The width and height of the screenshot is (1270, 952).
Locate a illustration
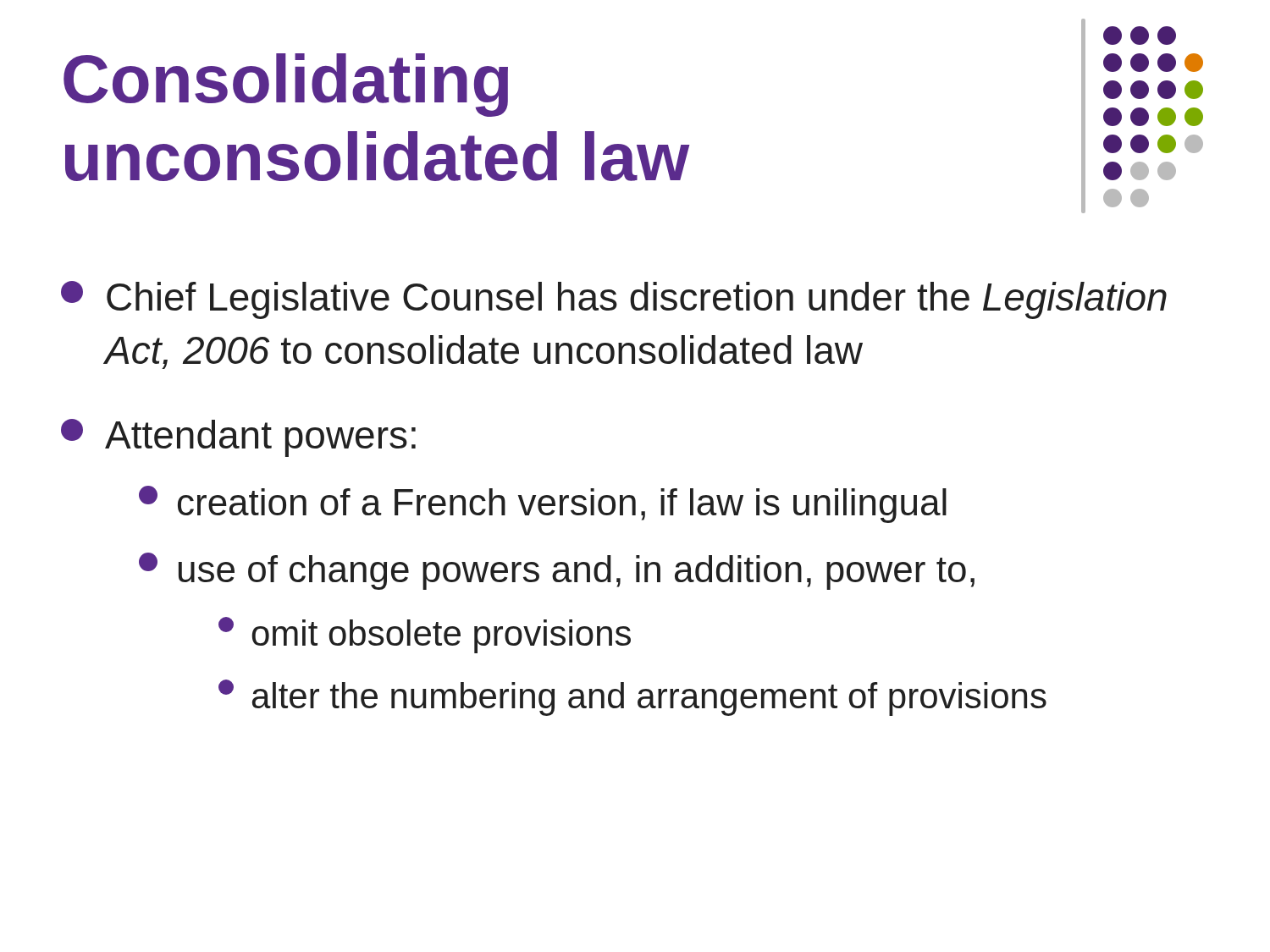tap(1155, 116)
